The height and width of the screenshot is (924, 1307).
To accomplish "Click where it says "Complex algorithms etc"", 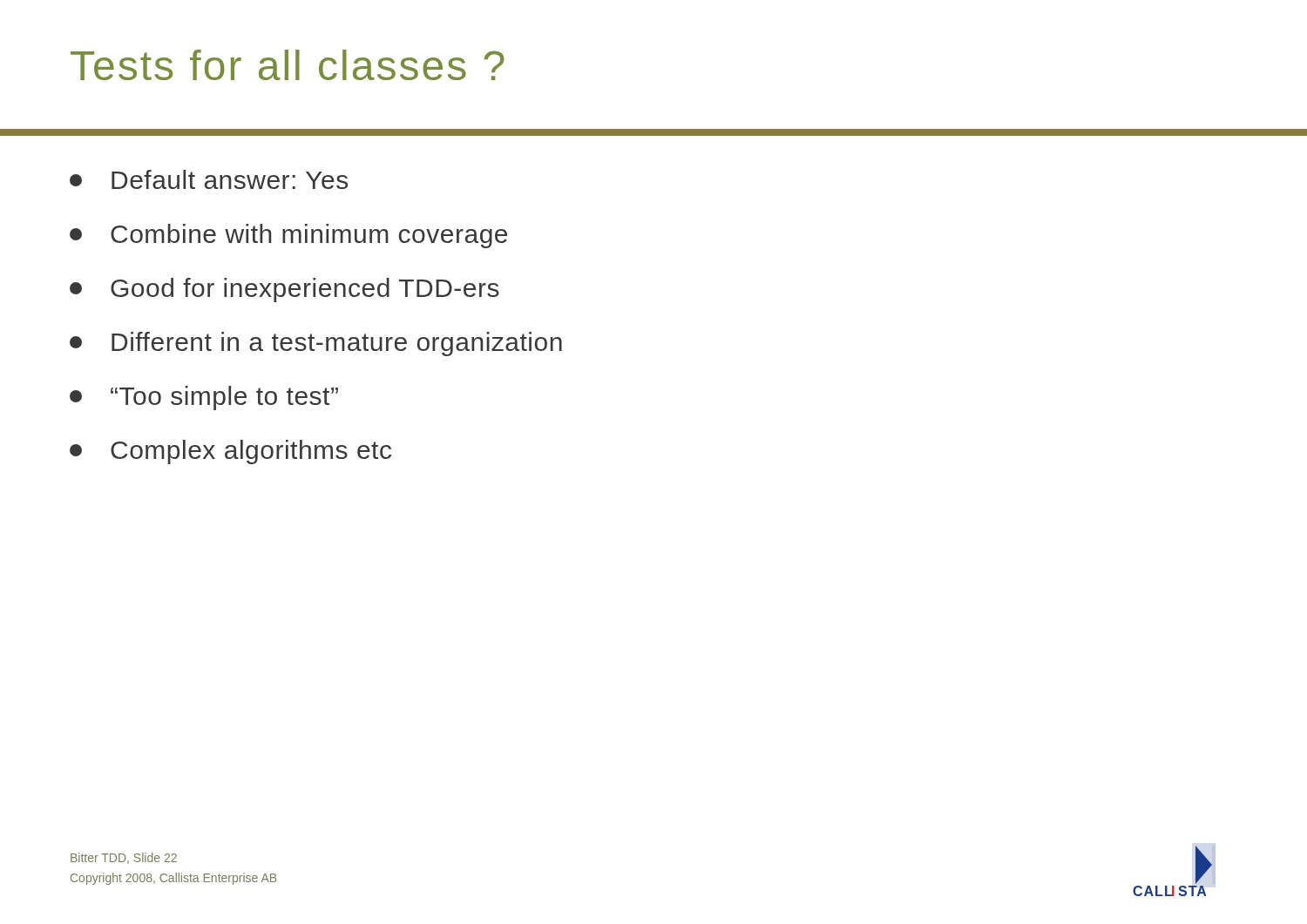I will 231,450.
